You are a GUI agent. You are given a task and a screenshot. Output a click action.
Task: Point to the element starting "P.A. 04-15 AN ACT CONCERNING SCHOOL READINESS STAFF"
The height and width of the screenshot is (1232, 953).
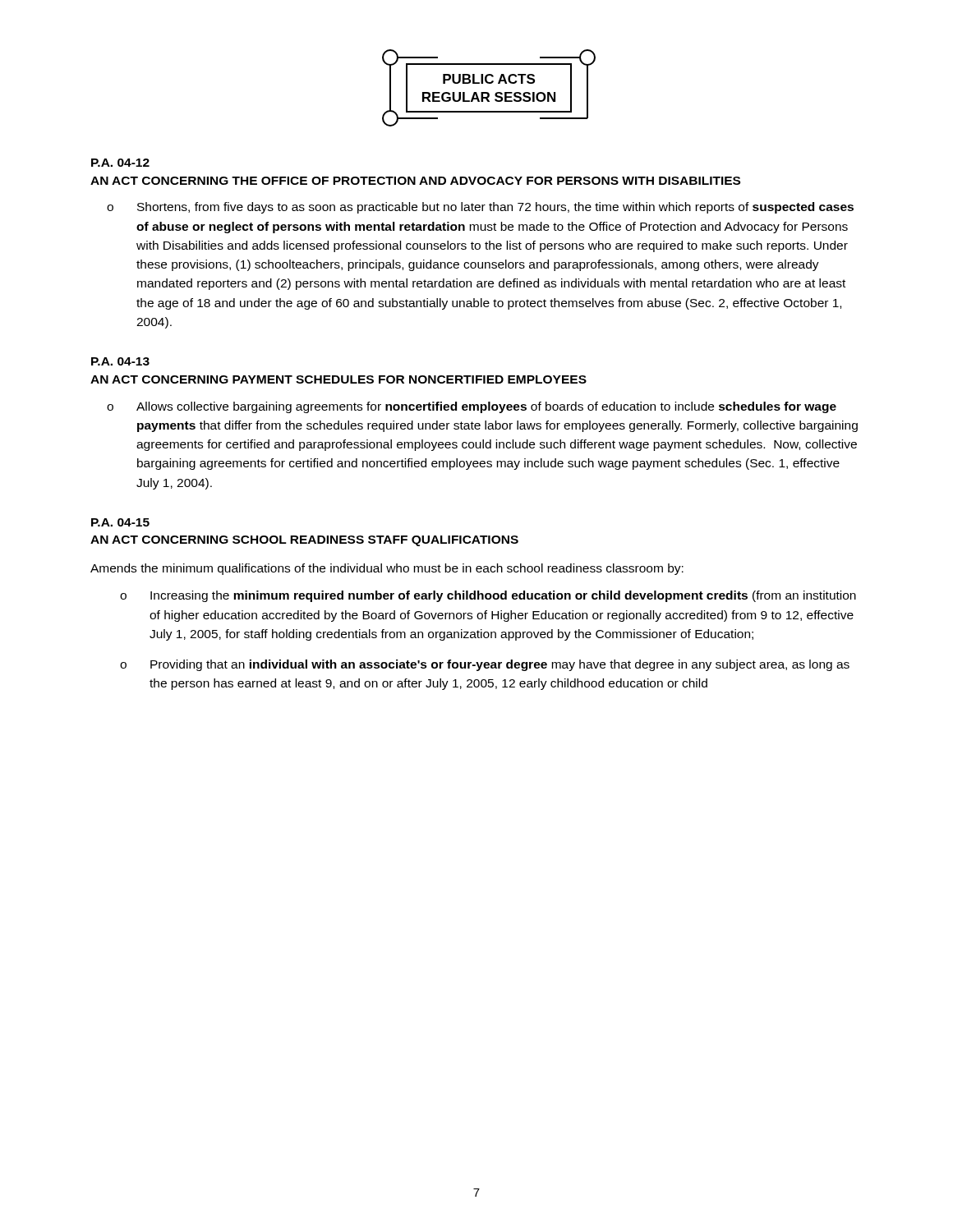[x=304, y=531]
